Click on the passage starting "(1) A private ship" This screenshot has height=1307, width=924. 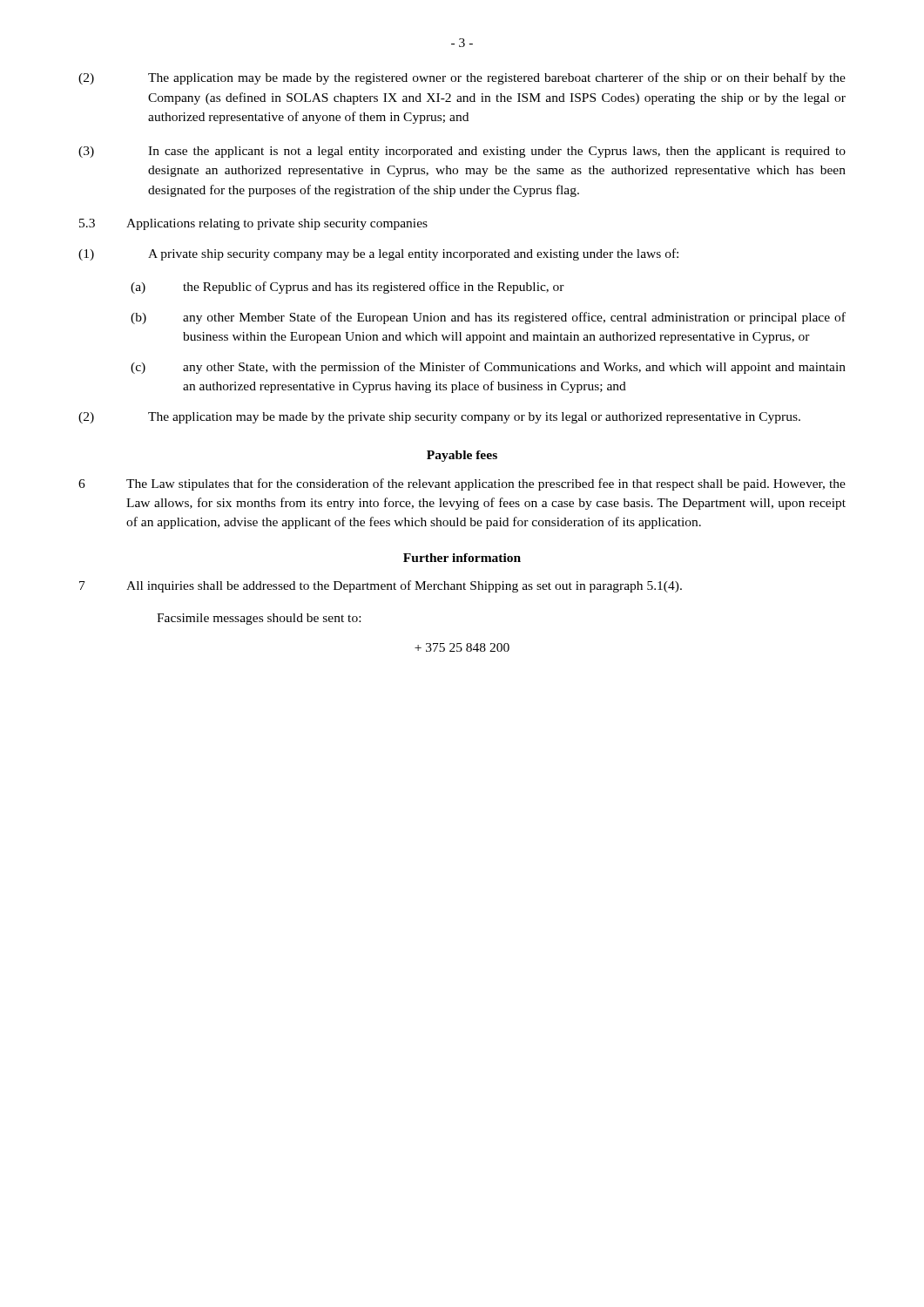coord(462,254)
